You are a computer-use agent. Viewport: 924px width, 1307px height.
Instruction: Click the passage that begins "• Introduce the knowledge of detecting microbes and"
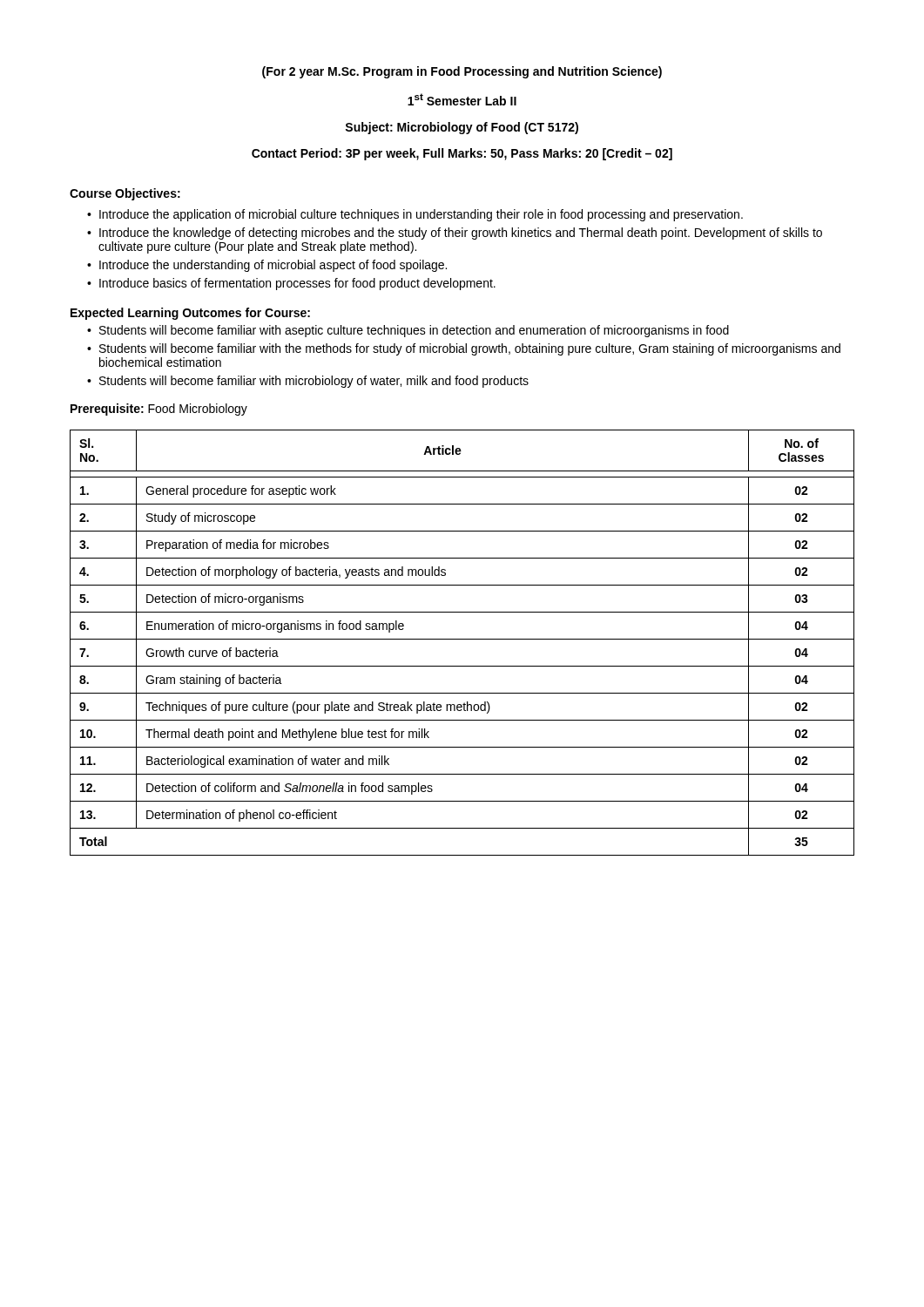pos(471,239)
